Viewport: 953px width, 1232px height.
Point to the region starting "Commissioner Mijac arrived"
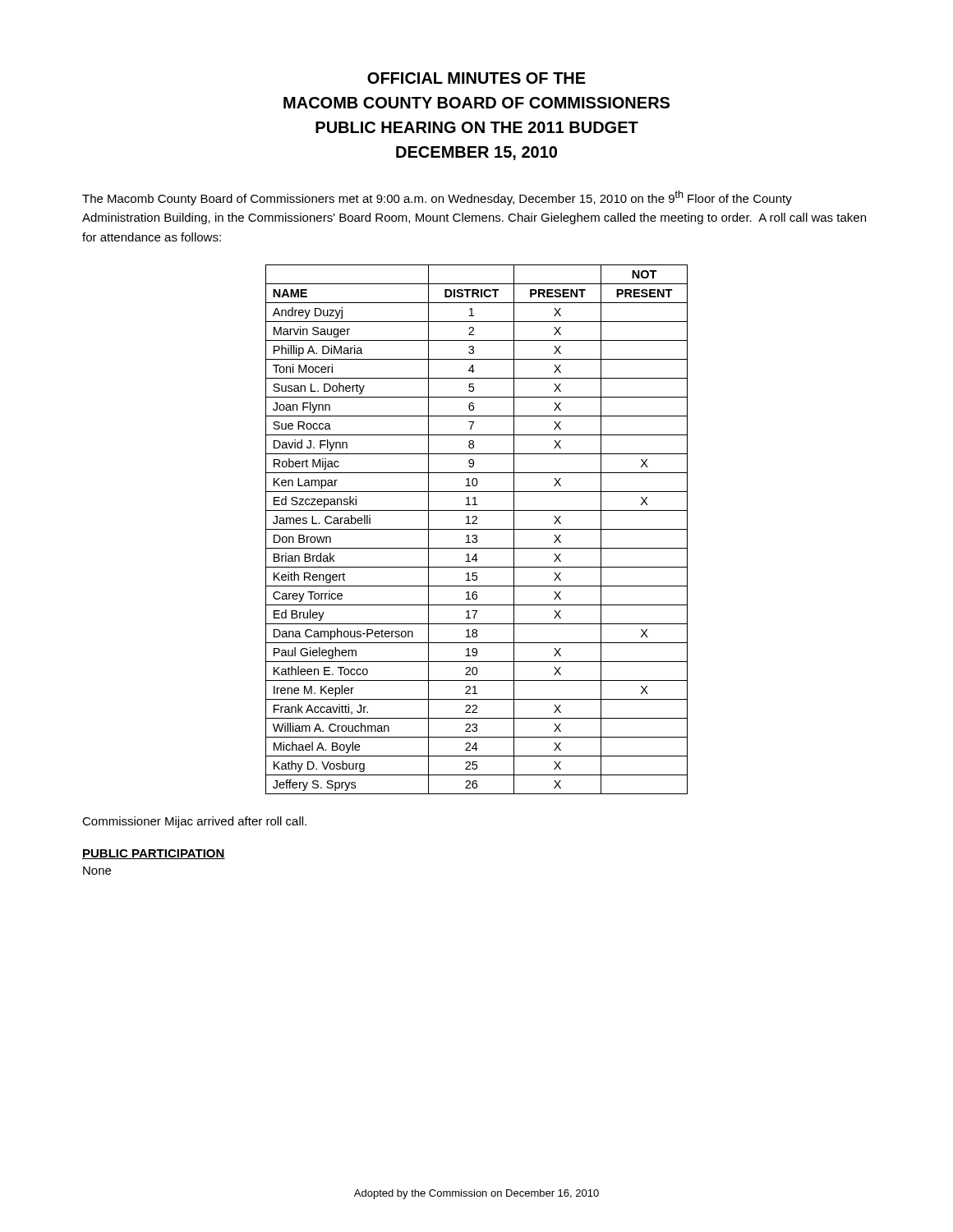(x=195, y=821)
